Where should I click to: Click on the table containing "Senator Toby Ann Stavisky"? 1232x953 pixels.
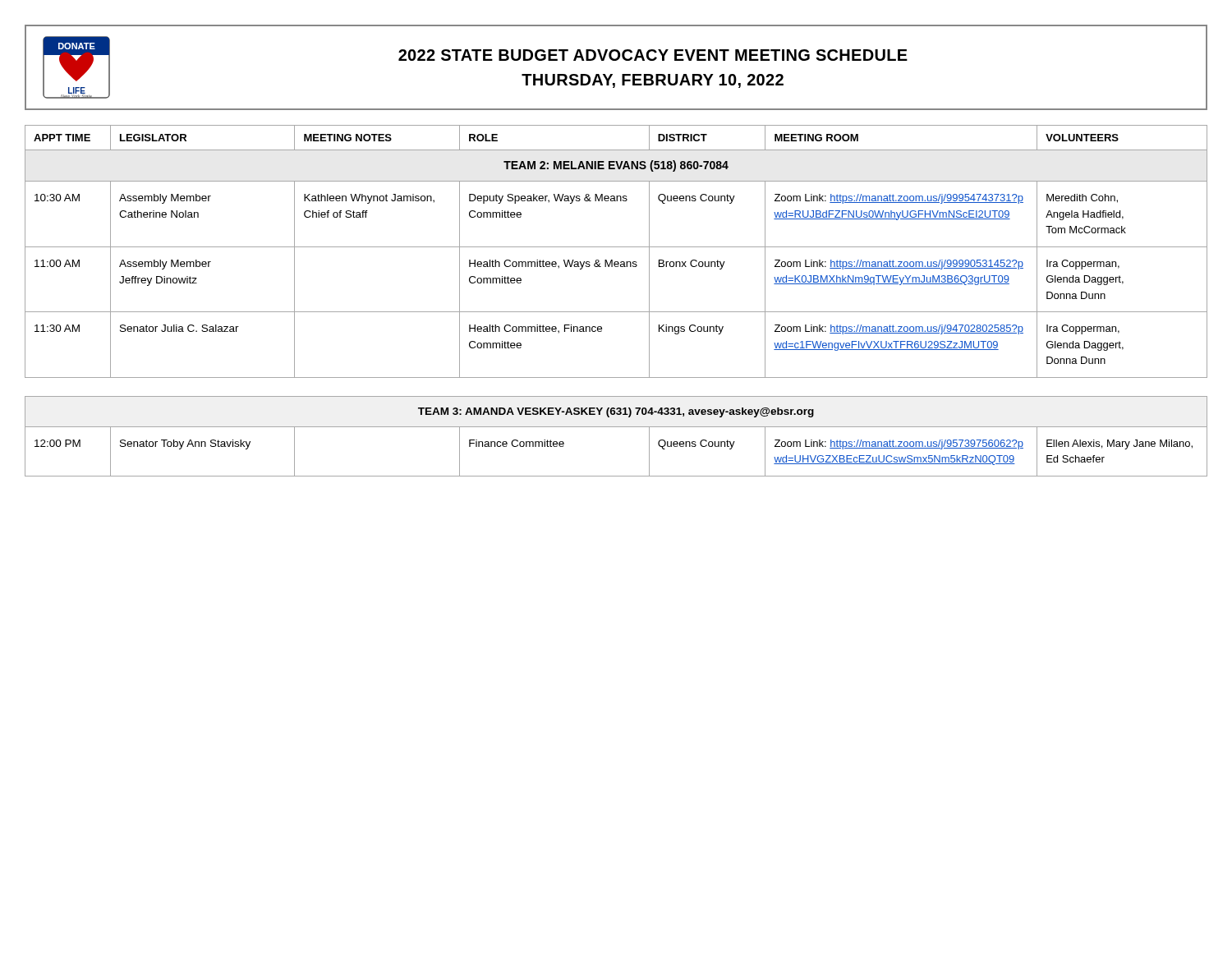tap(616, 436)
